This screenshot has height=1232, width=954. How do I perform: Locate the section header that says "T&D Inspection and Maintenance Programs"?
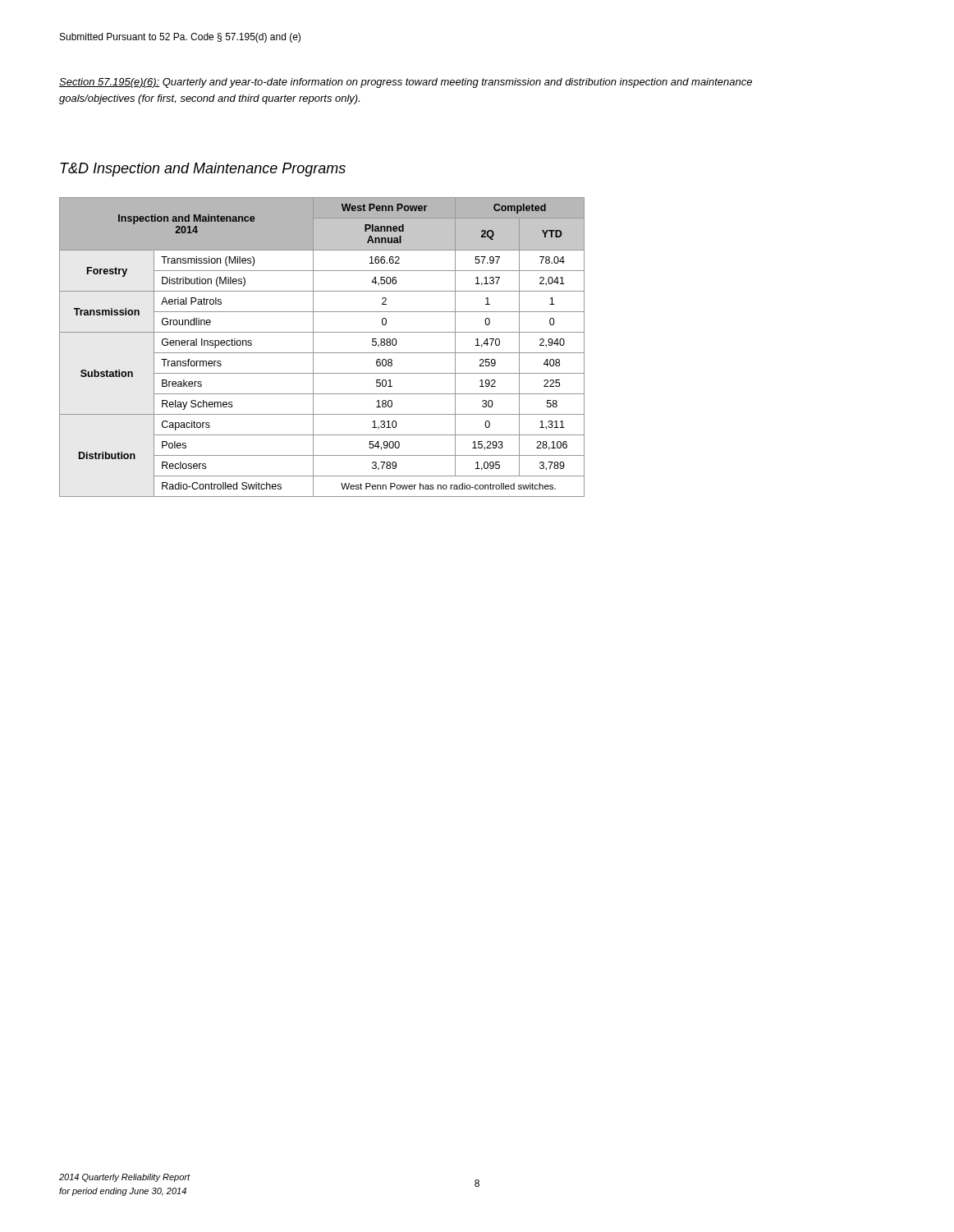[x=202, y=168]
